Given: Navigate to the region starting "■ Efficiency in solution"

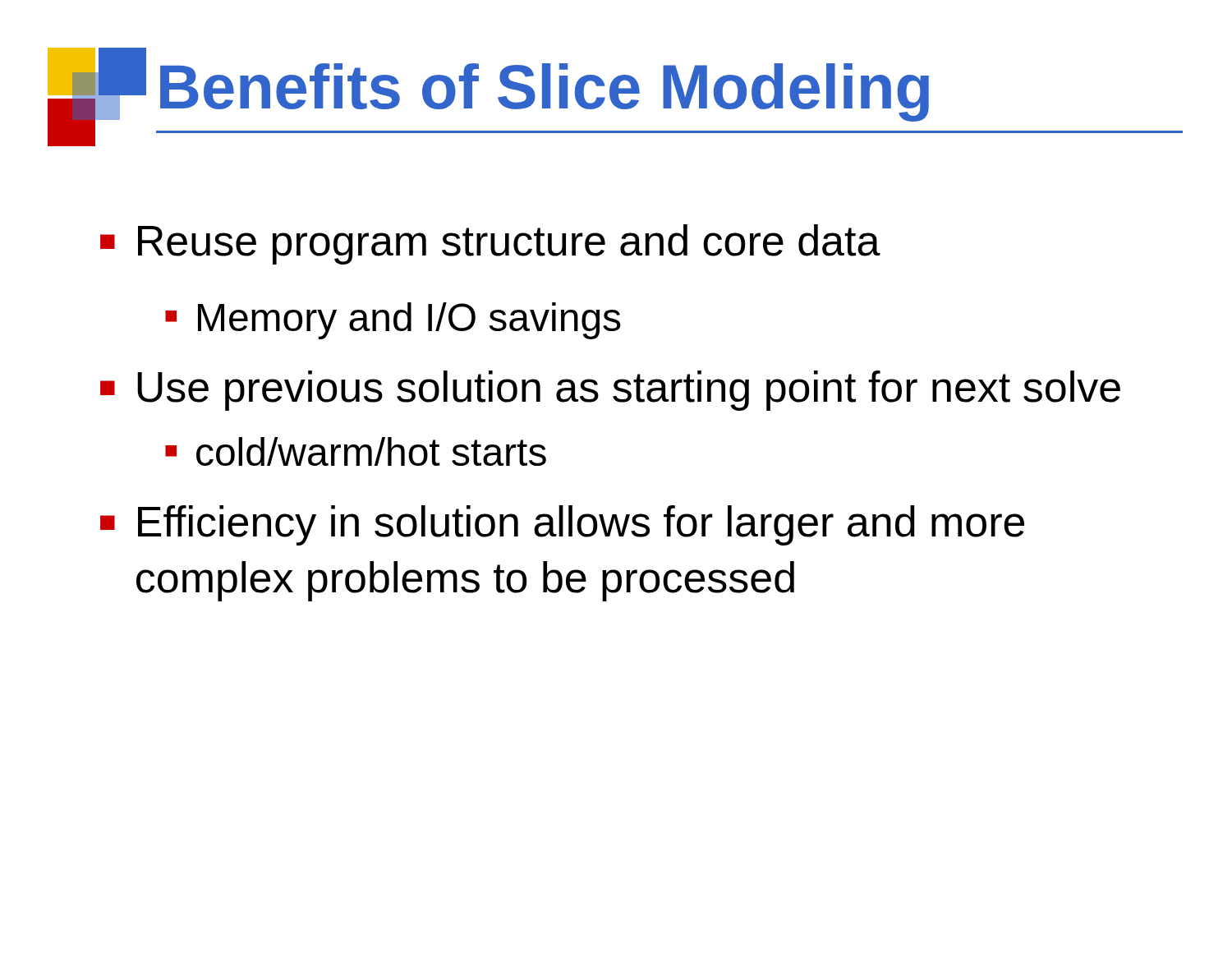Looking at the screenshot, I should [x=632, y=550].
